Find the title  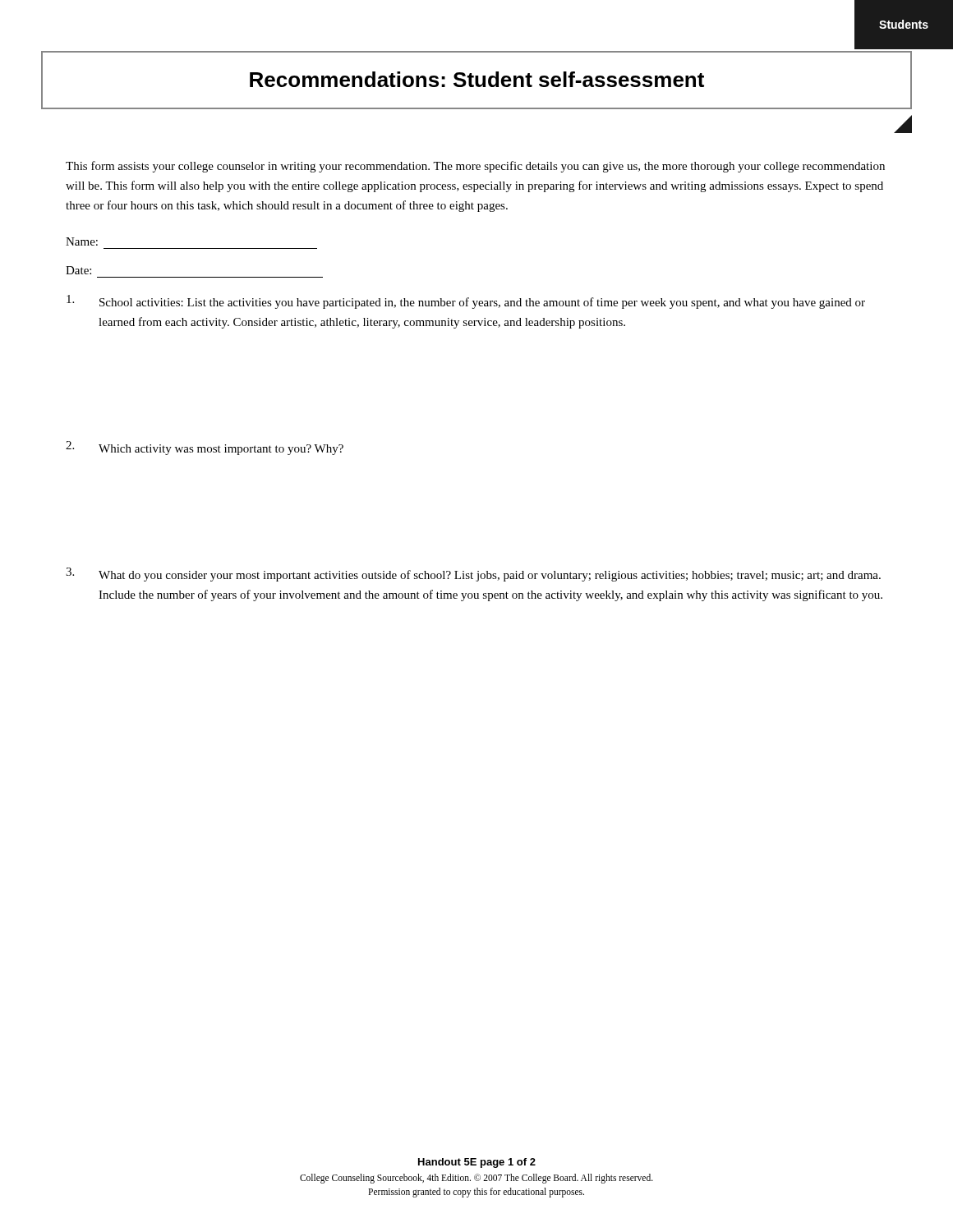pyautogui.click(x=476, y=80)
